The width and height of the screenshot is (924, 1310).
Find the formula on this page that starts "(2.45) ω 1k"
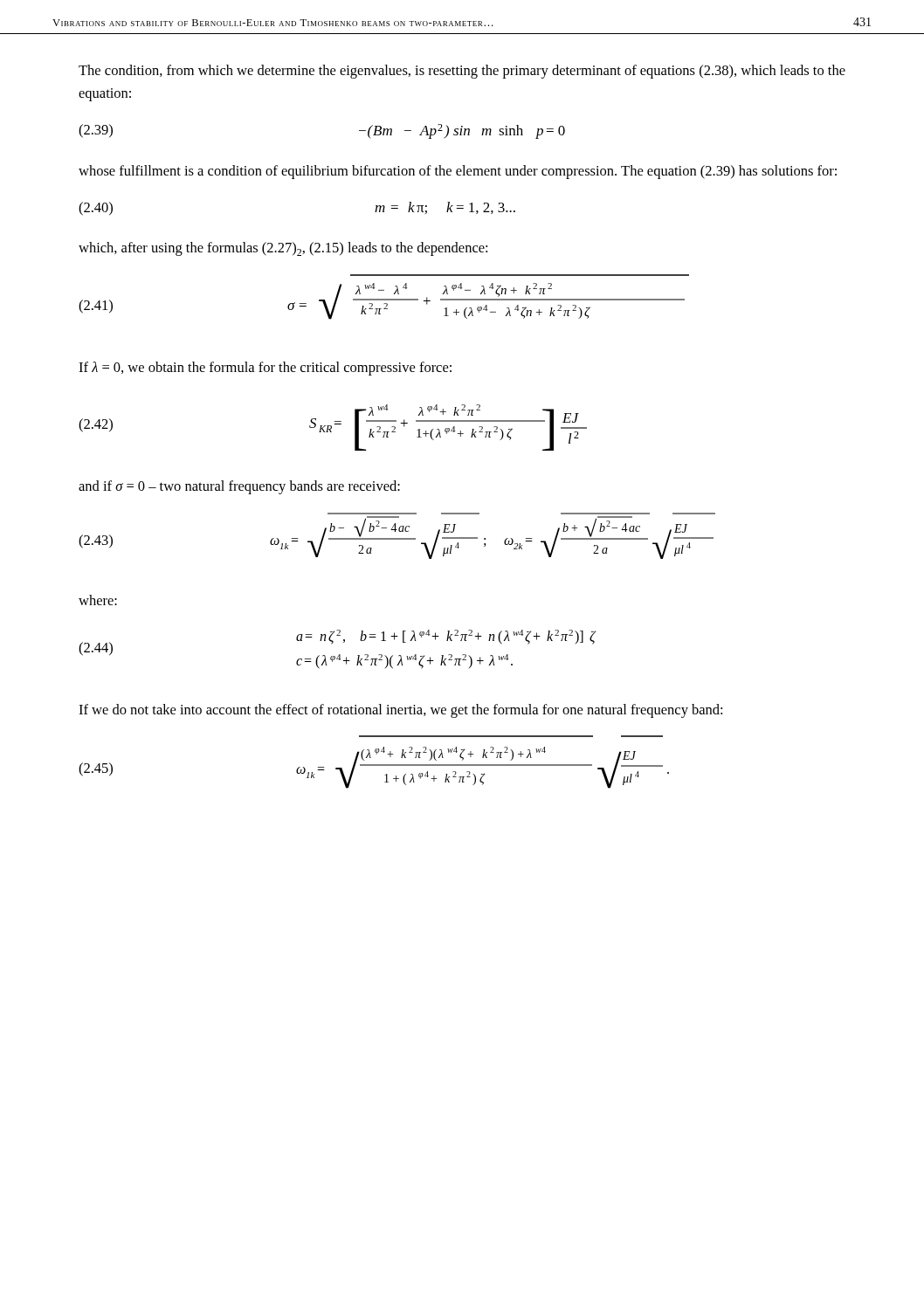462,769
